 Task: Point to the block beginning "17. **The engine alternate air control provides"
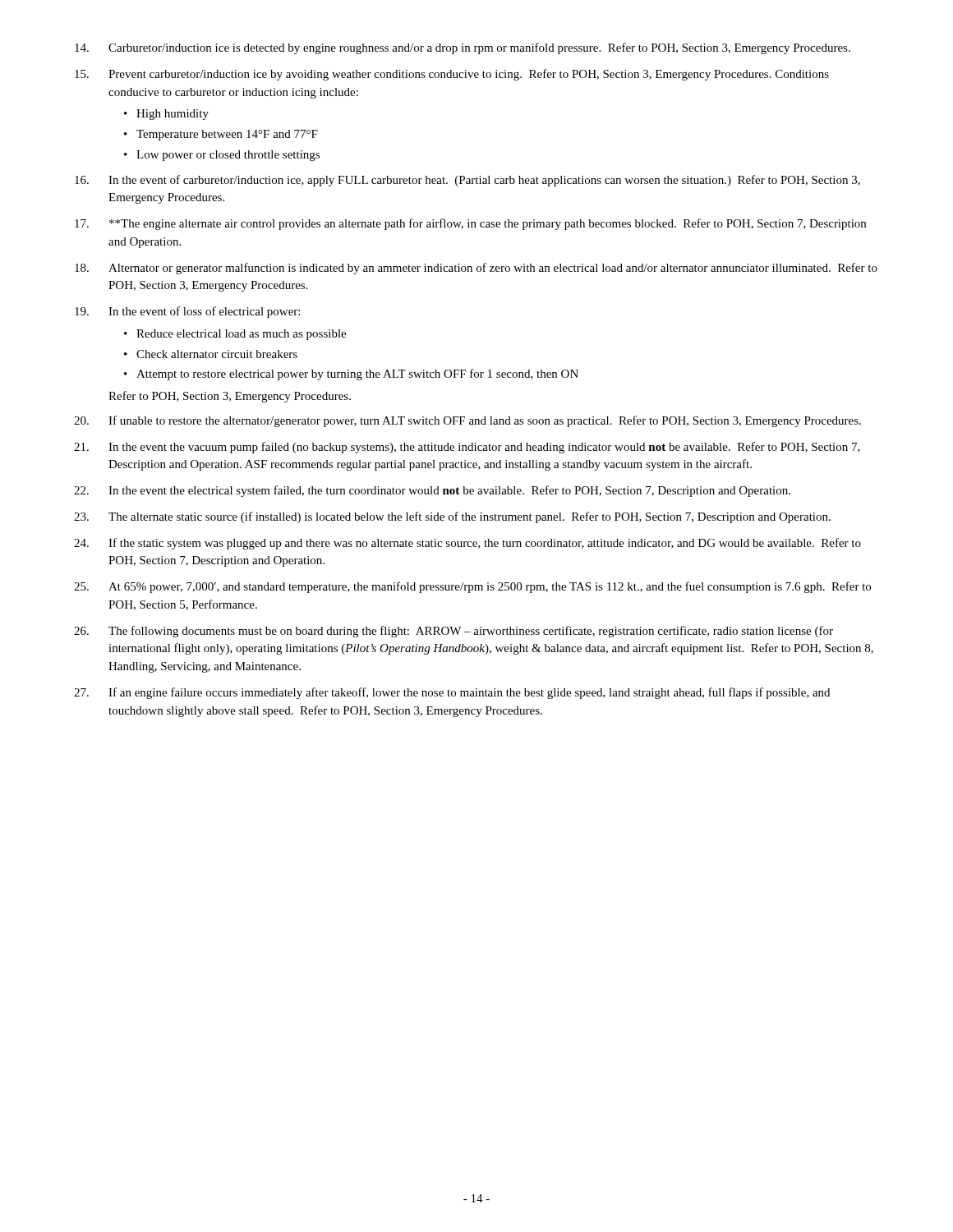(476, 233)
